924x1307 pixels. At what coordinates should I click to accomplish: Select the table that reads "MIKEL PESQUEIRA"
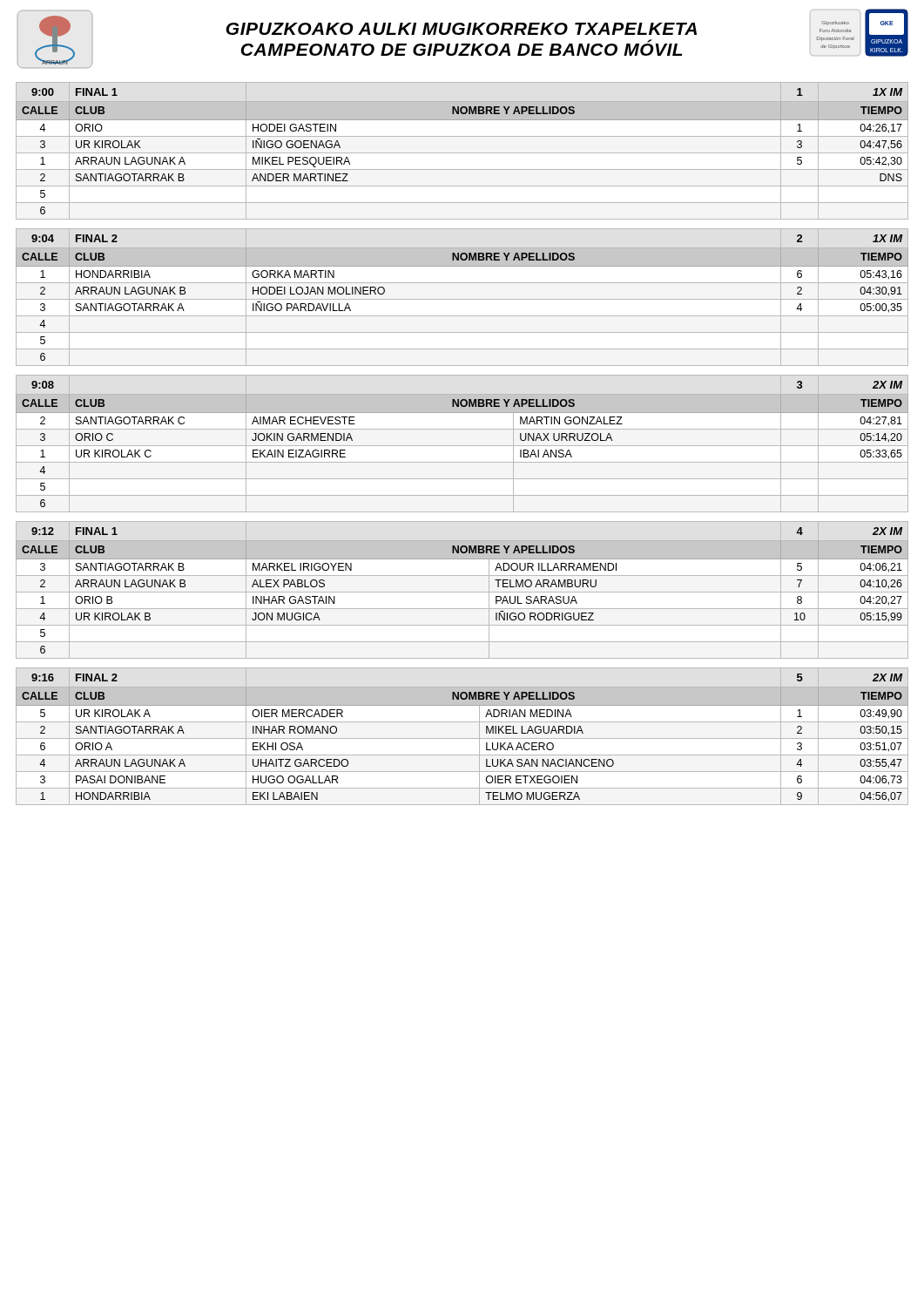click(462, 151)
